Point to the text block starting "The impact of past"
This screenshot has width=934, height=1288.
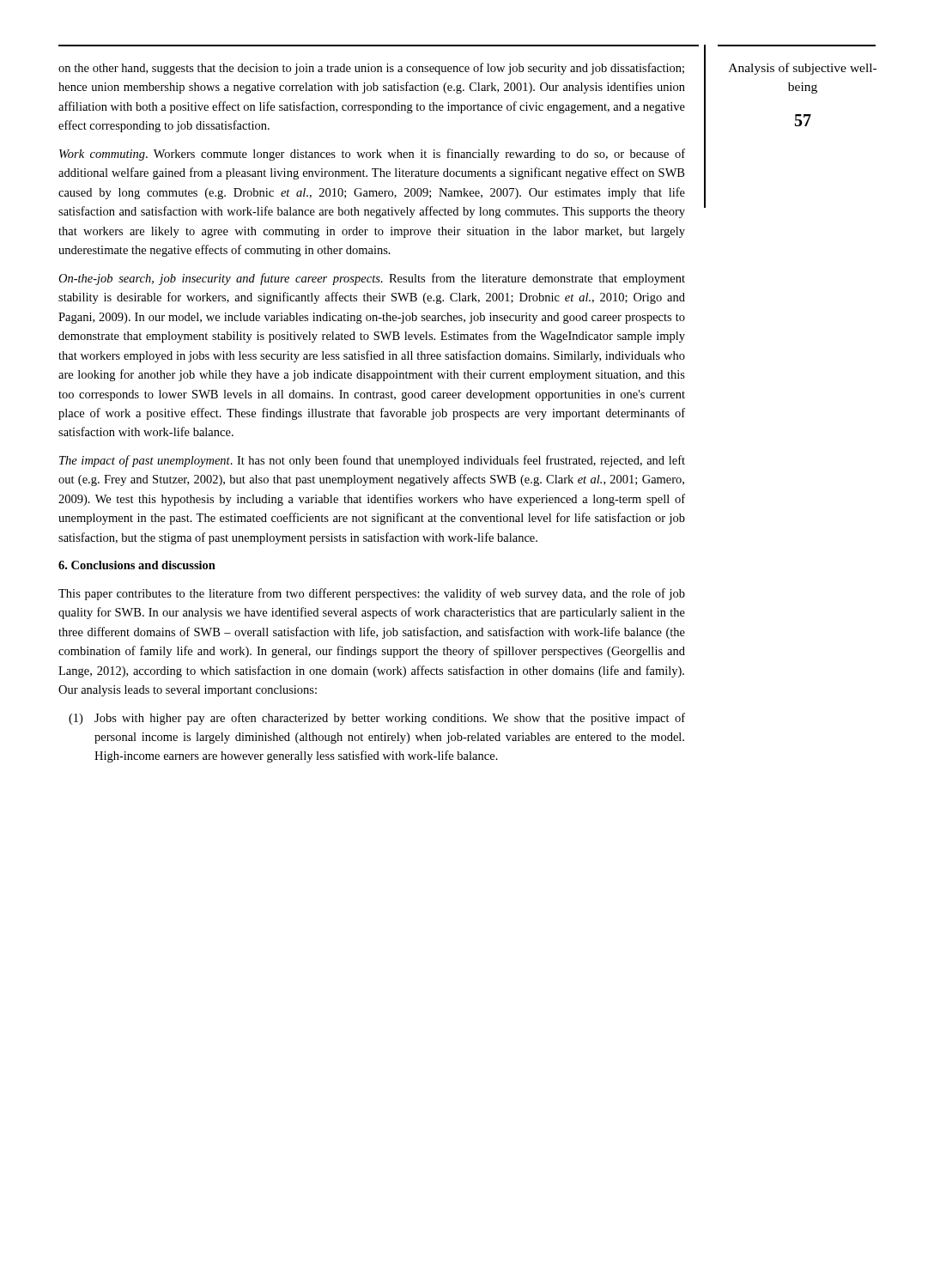click(x=372, y=499)
